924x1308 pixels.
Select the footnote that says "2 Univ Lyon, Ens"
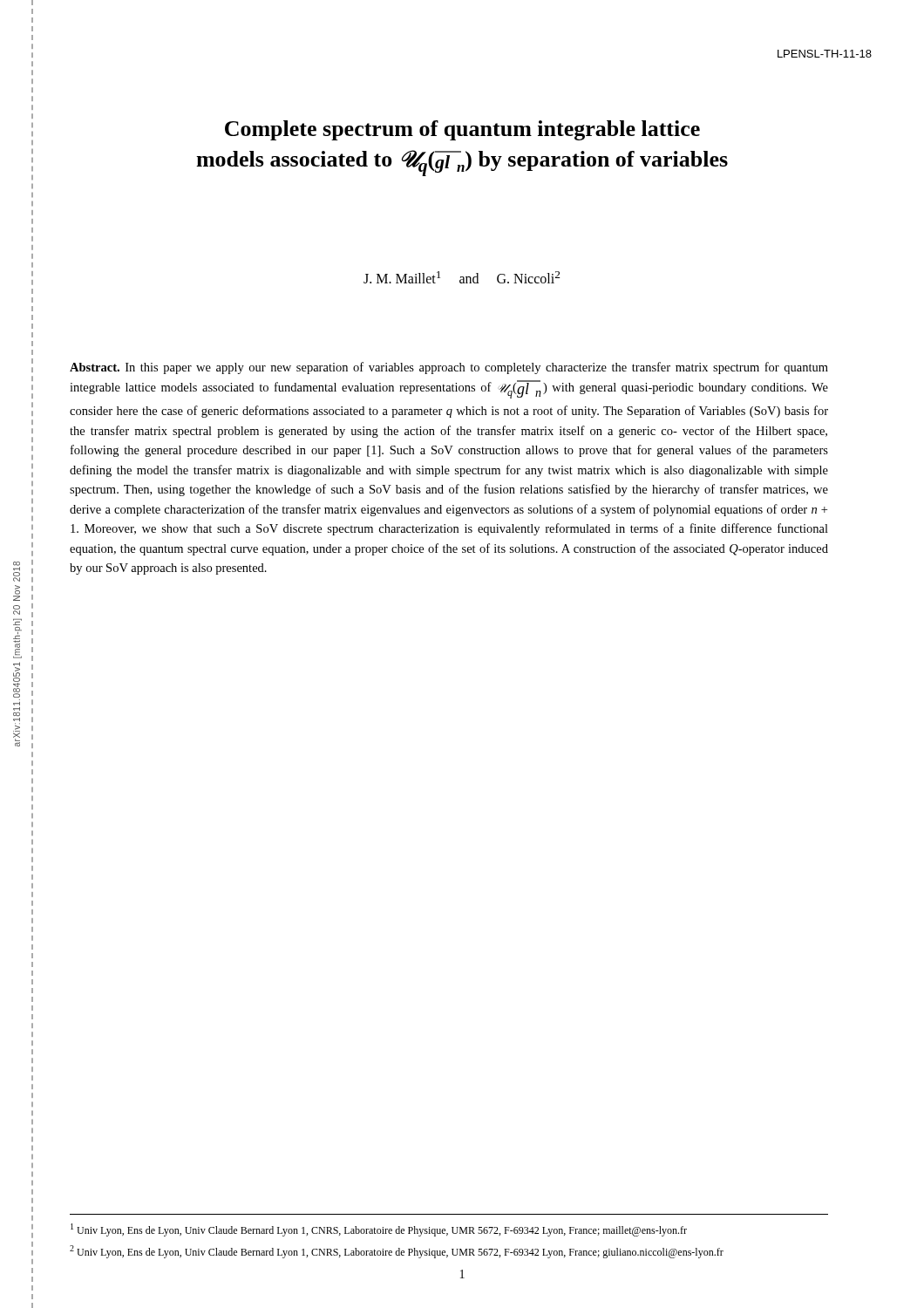(x=396, y=1251)
